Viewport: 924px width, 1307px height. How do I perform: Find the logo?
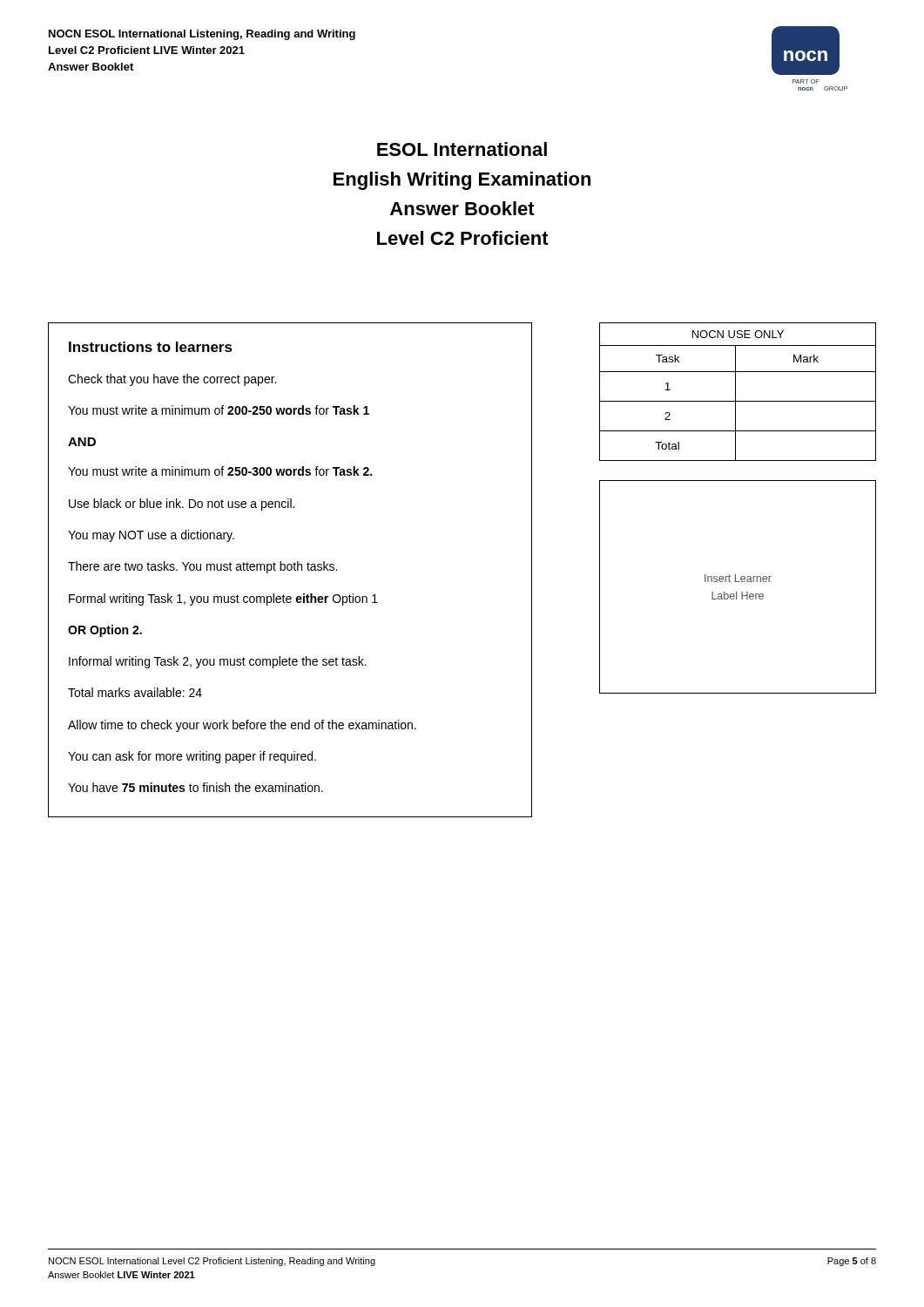click(824, 63)
